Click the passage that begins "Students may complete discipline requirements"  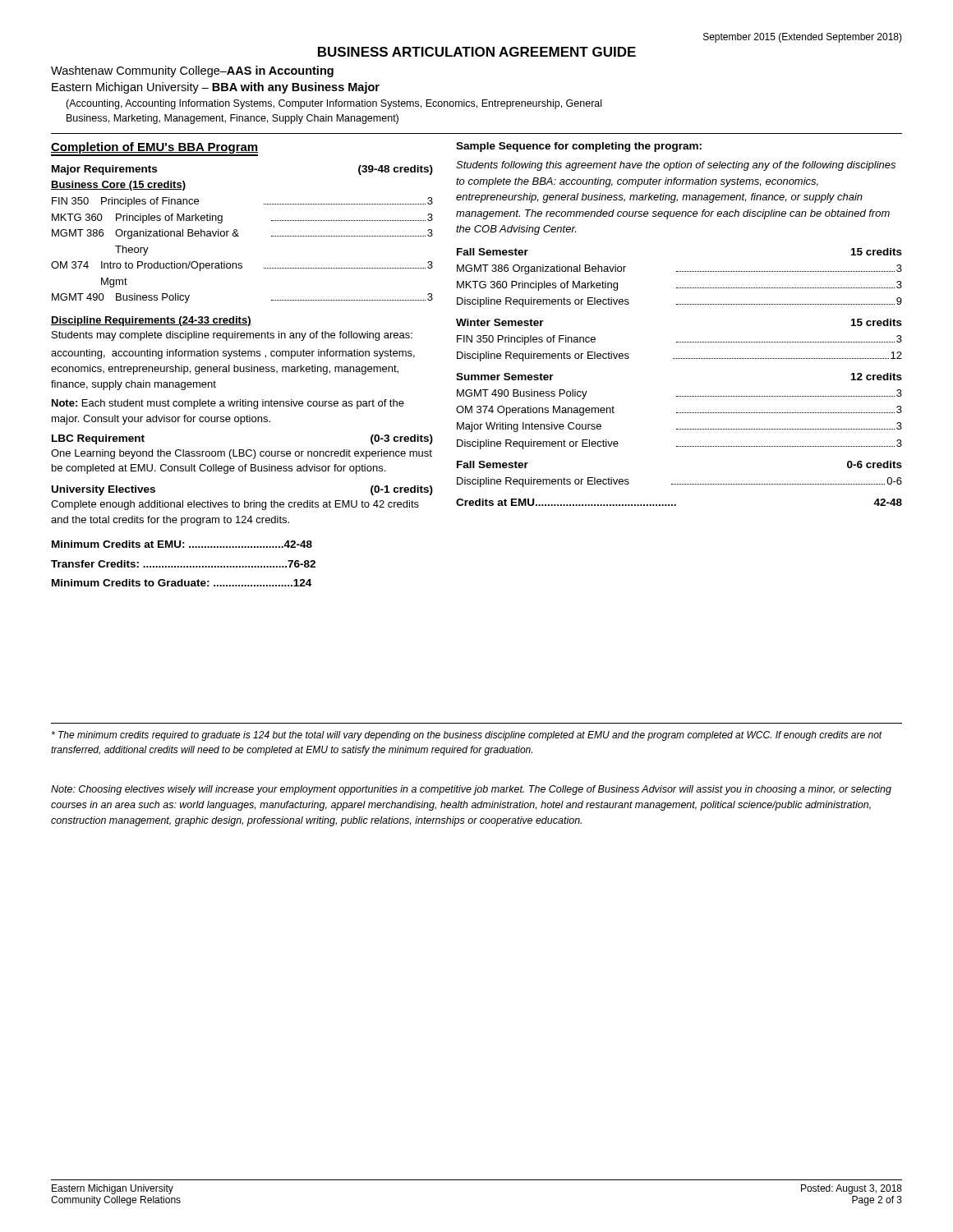(x=232, y=334)
